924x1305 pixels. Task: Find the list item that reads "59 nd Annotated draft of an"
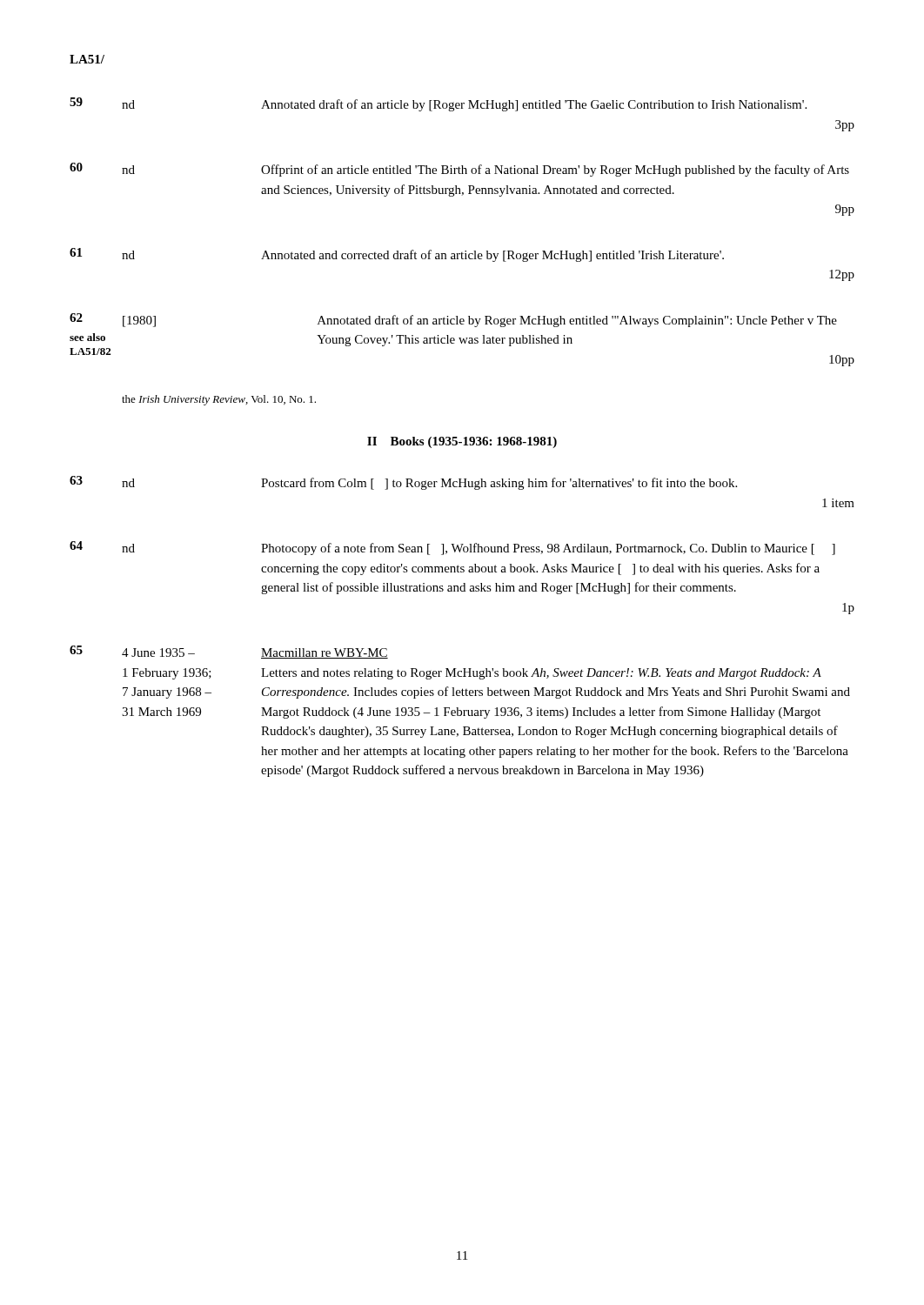(462, 114)
